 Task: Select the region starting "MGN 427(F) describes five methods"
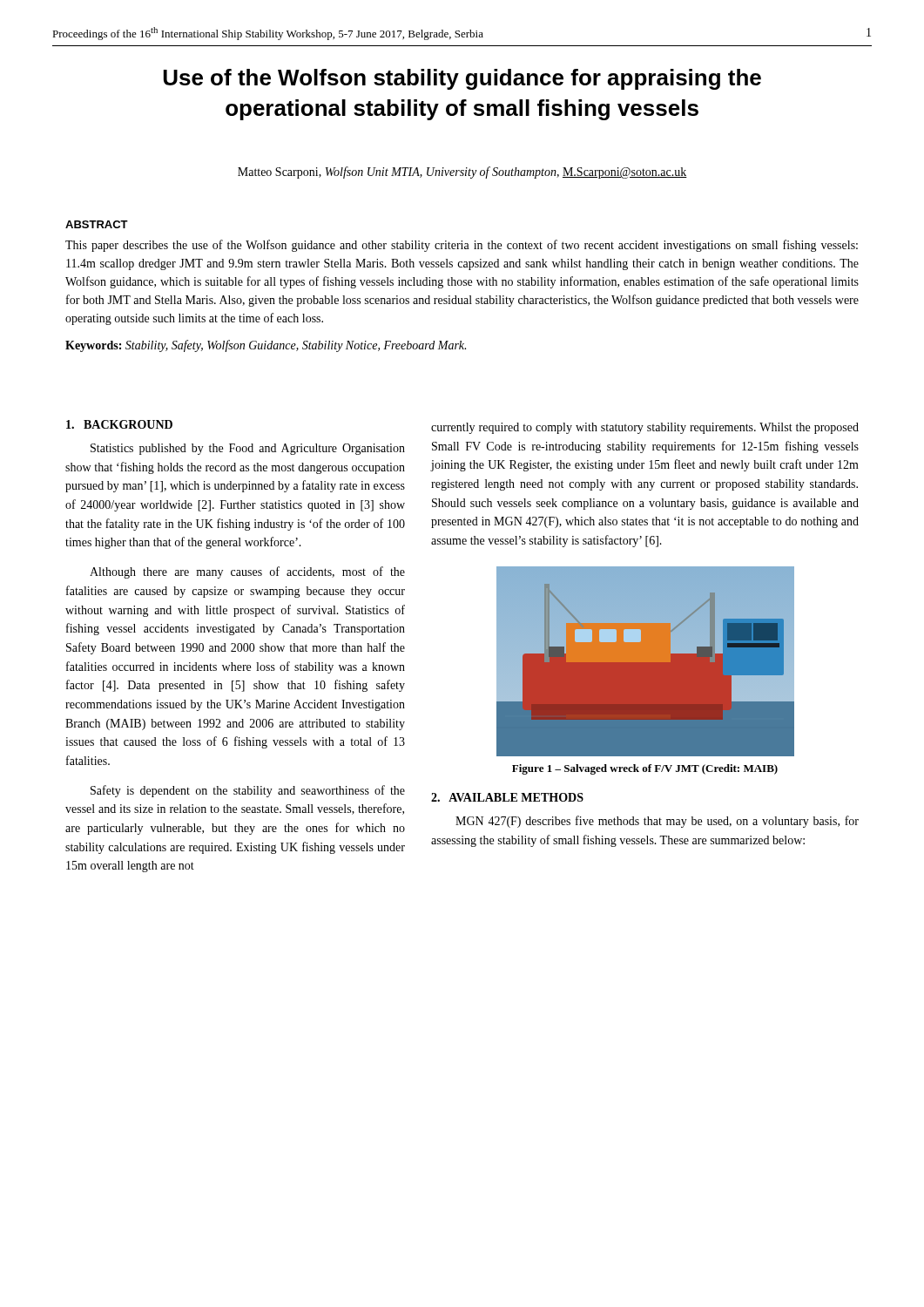point(645,831)
